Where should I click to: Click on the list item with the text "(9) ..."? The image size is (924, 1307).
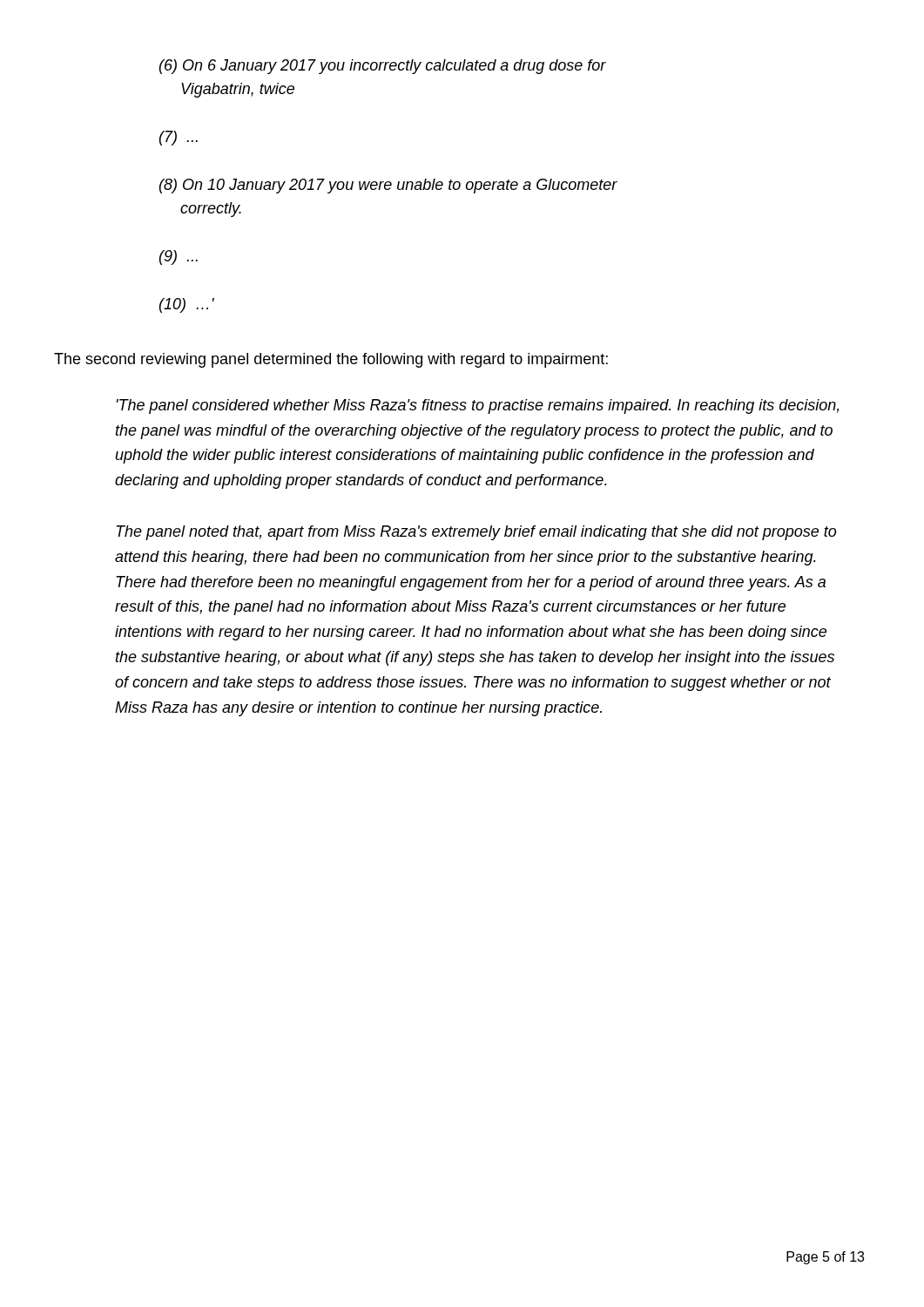click(179, 256)
